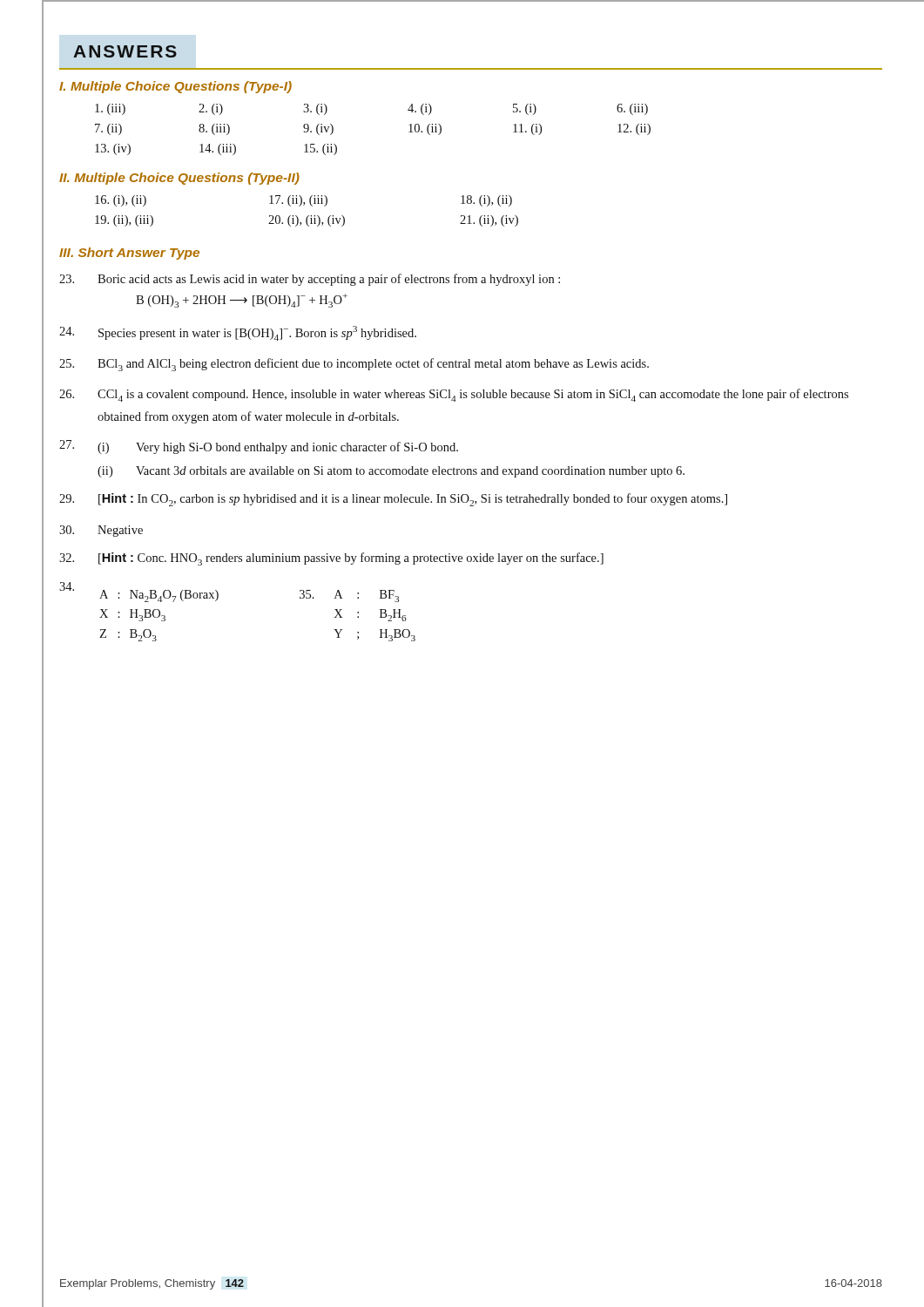Viewport: 924px width, 1307px height.
Task: Click the passage that begins "27. (i) Very high Si-O bond enthalpy"
Action: (x=471, y=458)
